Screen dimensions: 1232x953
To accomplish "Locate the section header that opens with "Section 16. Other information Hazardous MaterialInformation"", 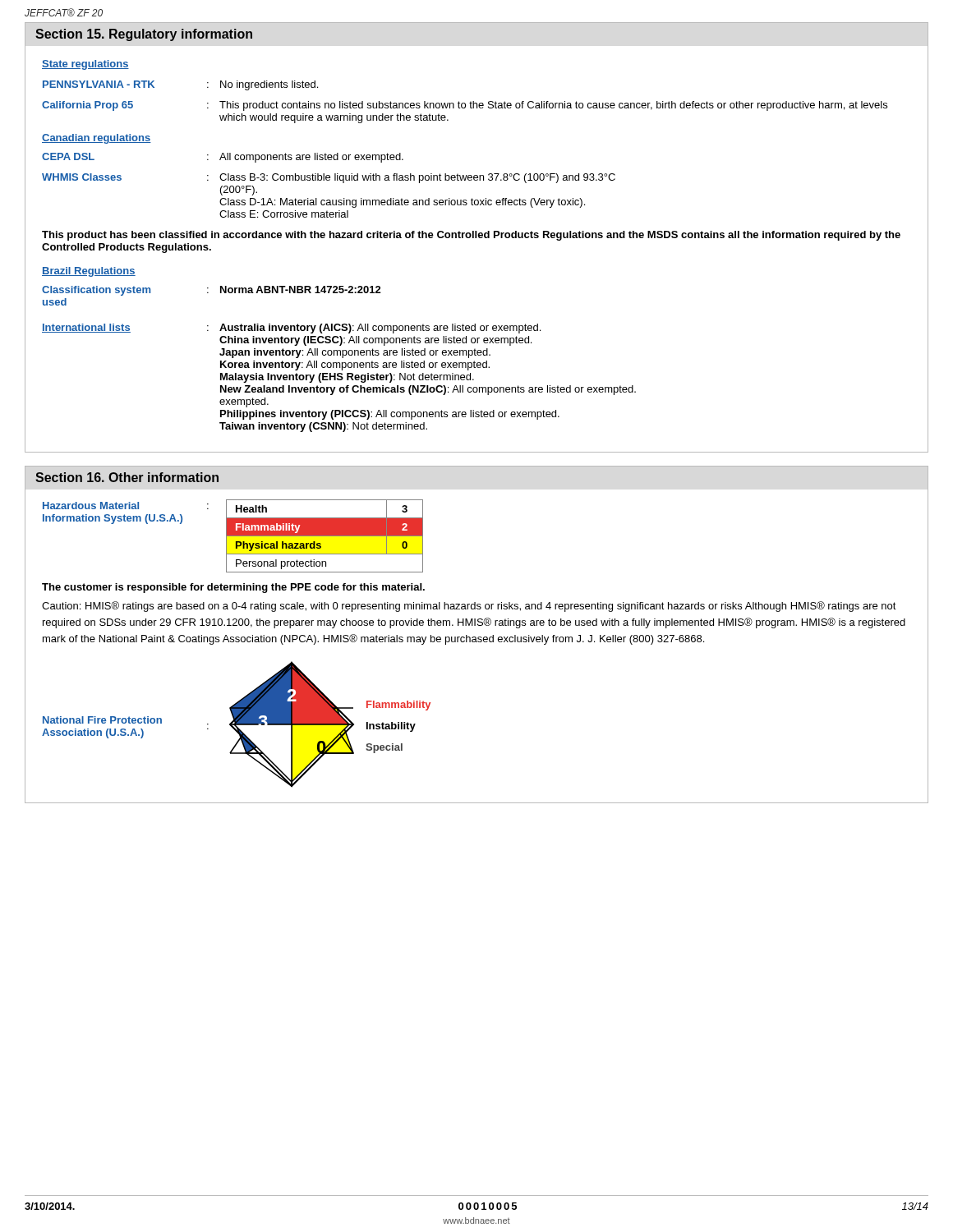I will (x=476, y=635).
